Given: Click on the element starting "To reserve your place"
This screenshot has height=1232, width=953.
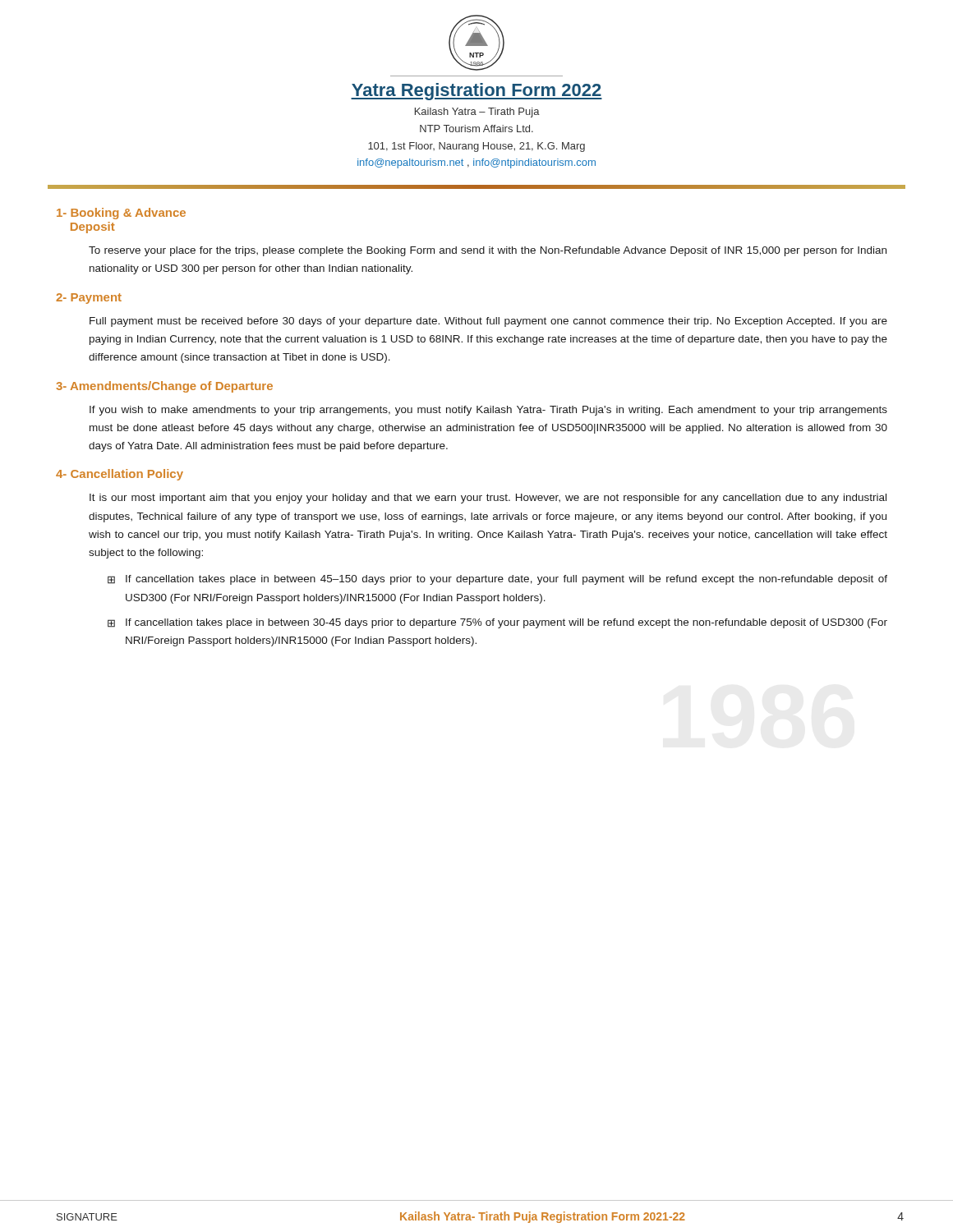Looking at the screenshot, I should 488,260.
